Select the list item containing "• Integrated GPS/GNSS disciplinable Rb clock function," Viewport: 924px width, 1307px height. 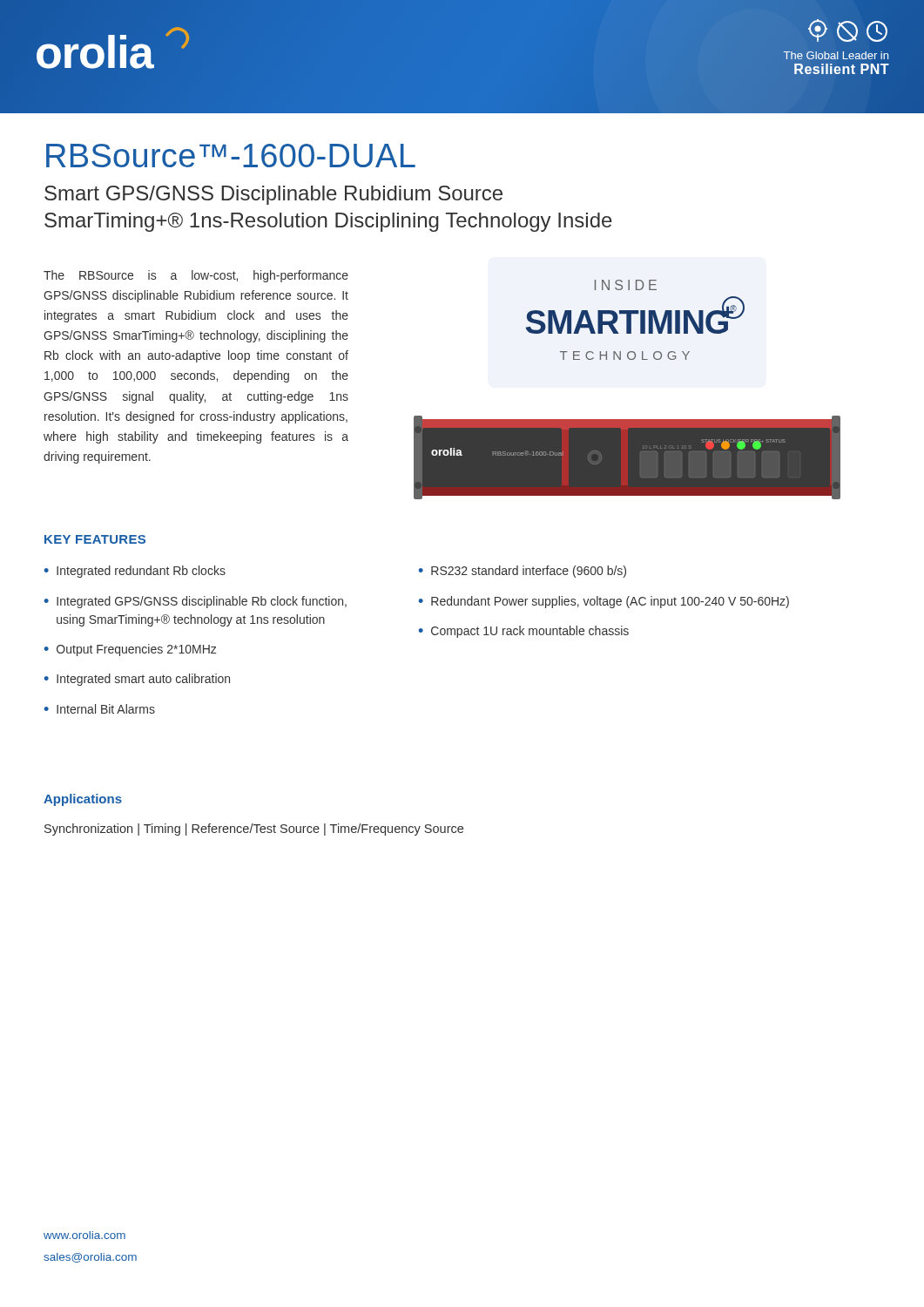point(209,610)
